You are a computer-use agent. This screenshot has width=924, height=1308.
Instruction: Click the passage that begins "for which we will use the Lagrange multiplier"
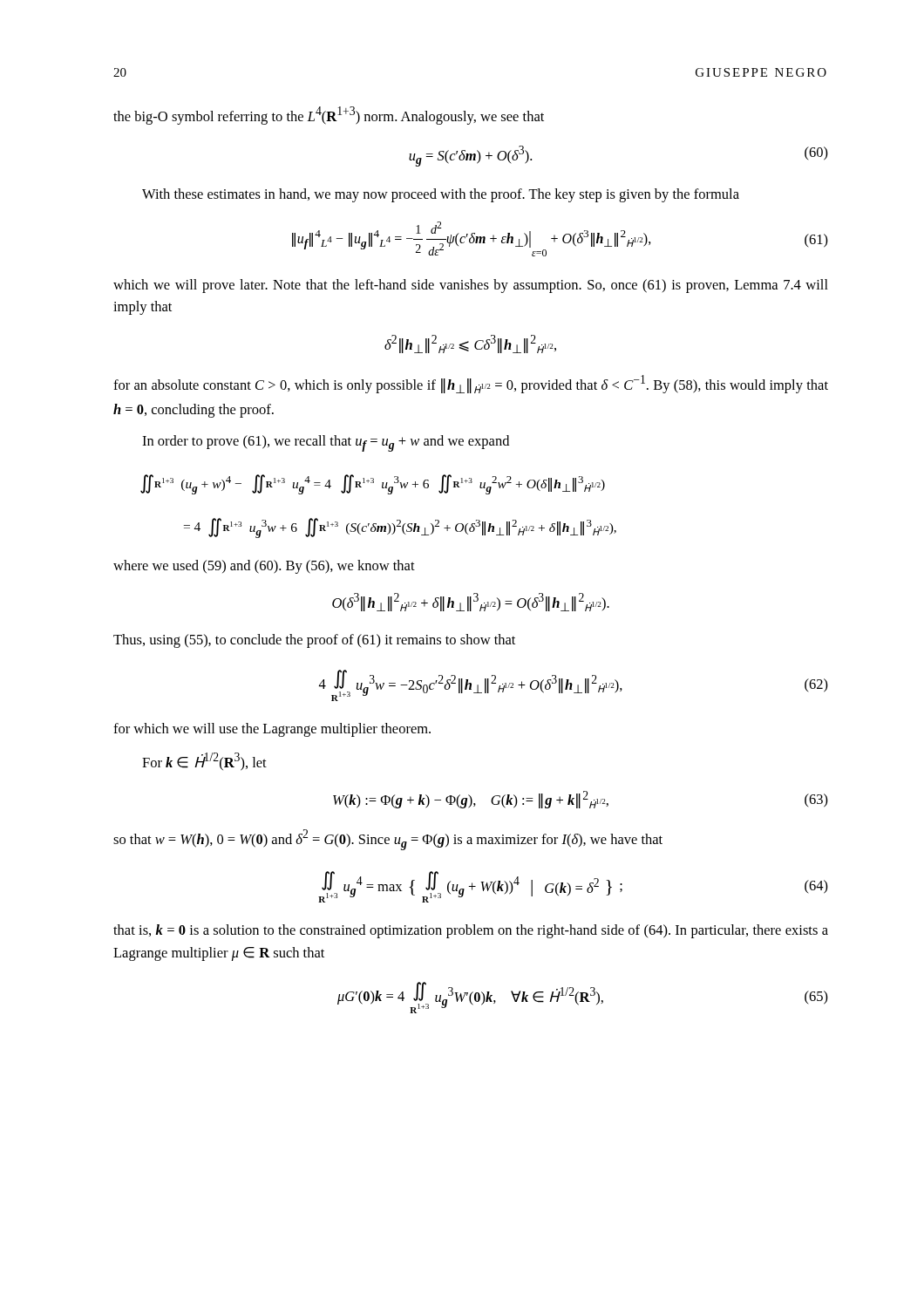click(272, 728)
